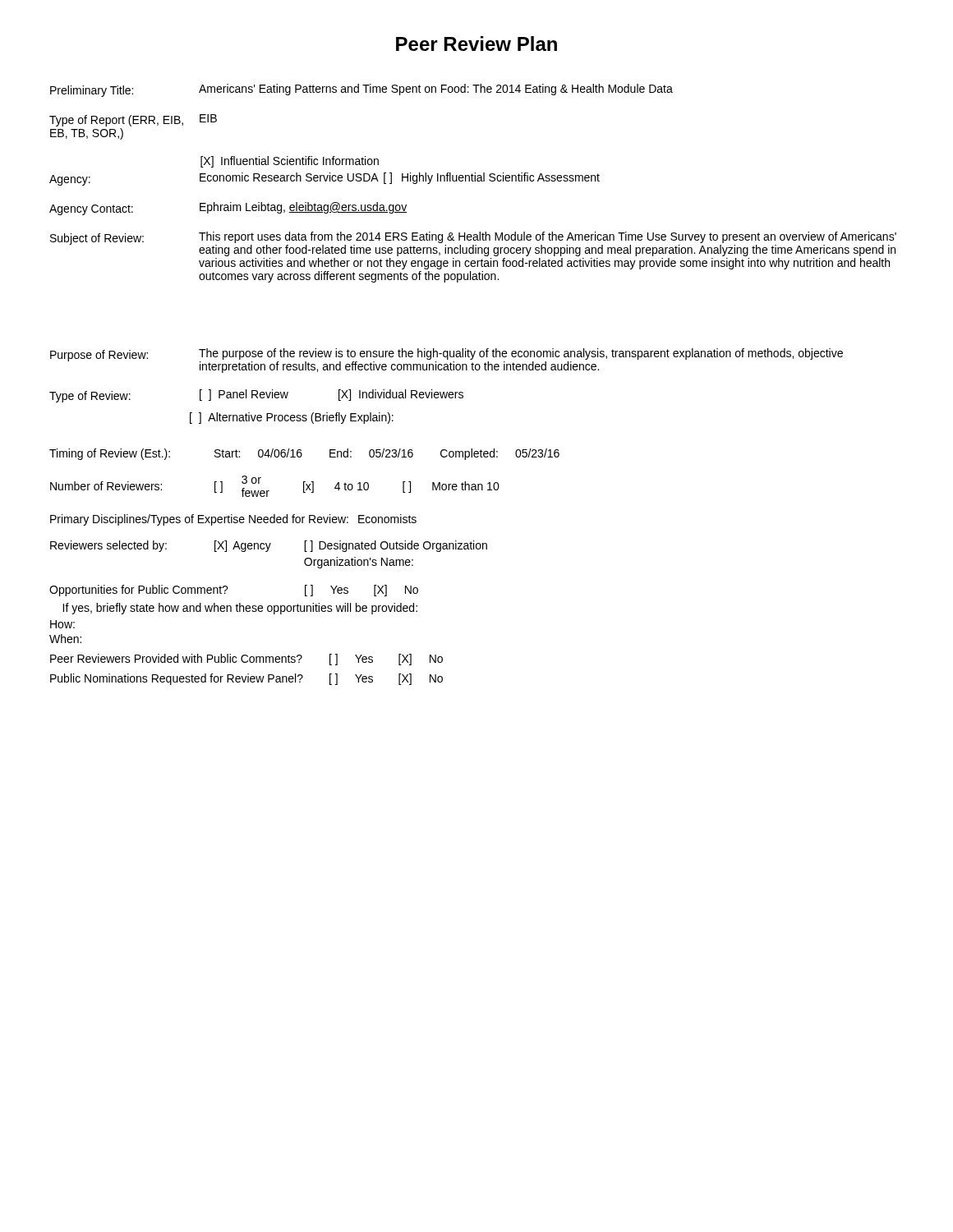Screen dimensions: 1232x953
Task: Locate the text block starting "[X] Influential Scientific Information Agency: Economic Research Service"
Action: [476, 170]
